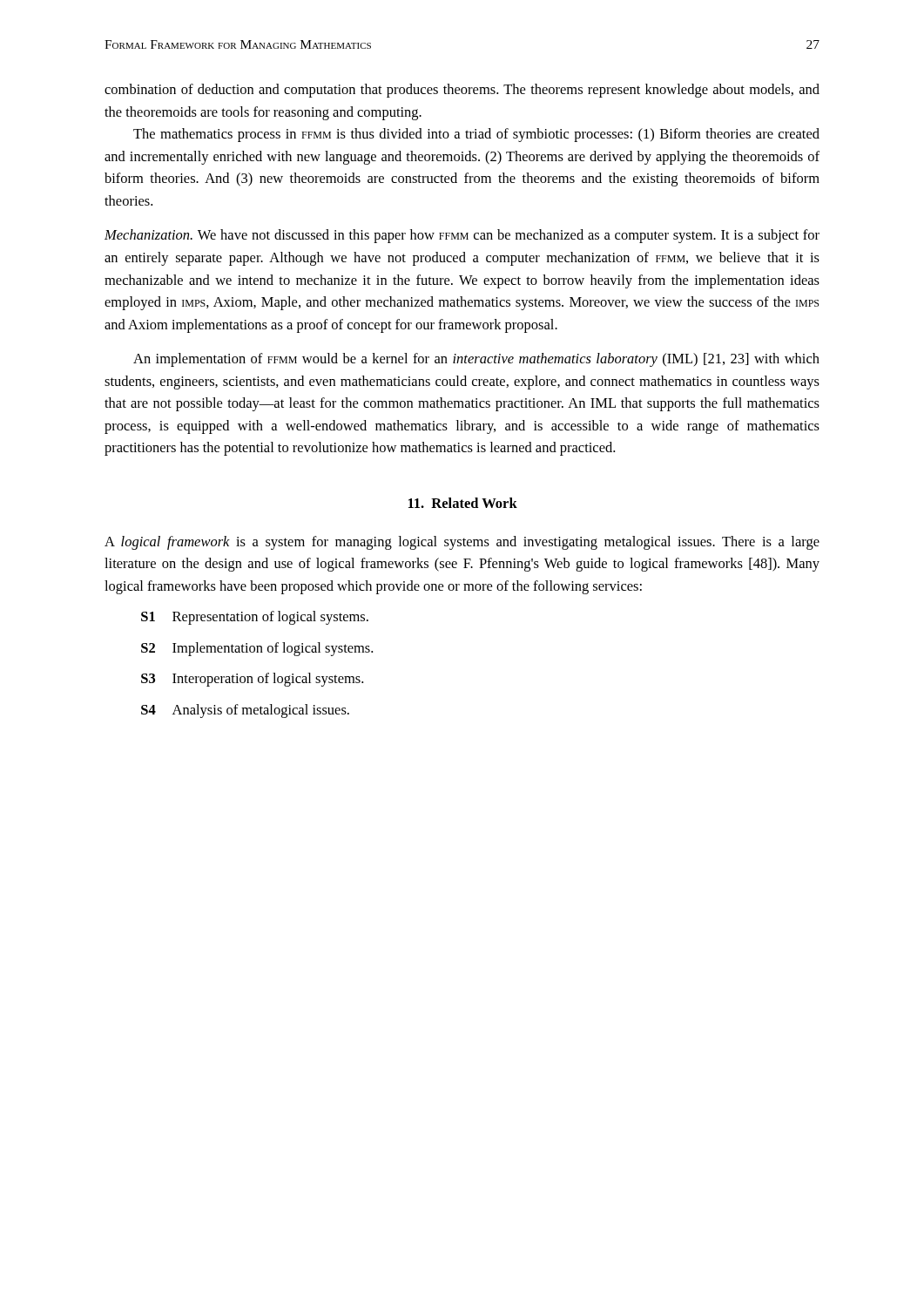
Task: Find the list item that reads "S3 Interoperation of logical"
Action: click(252, 680)
